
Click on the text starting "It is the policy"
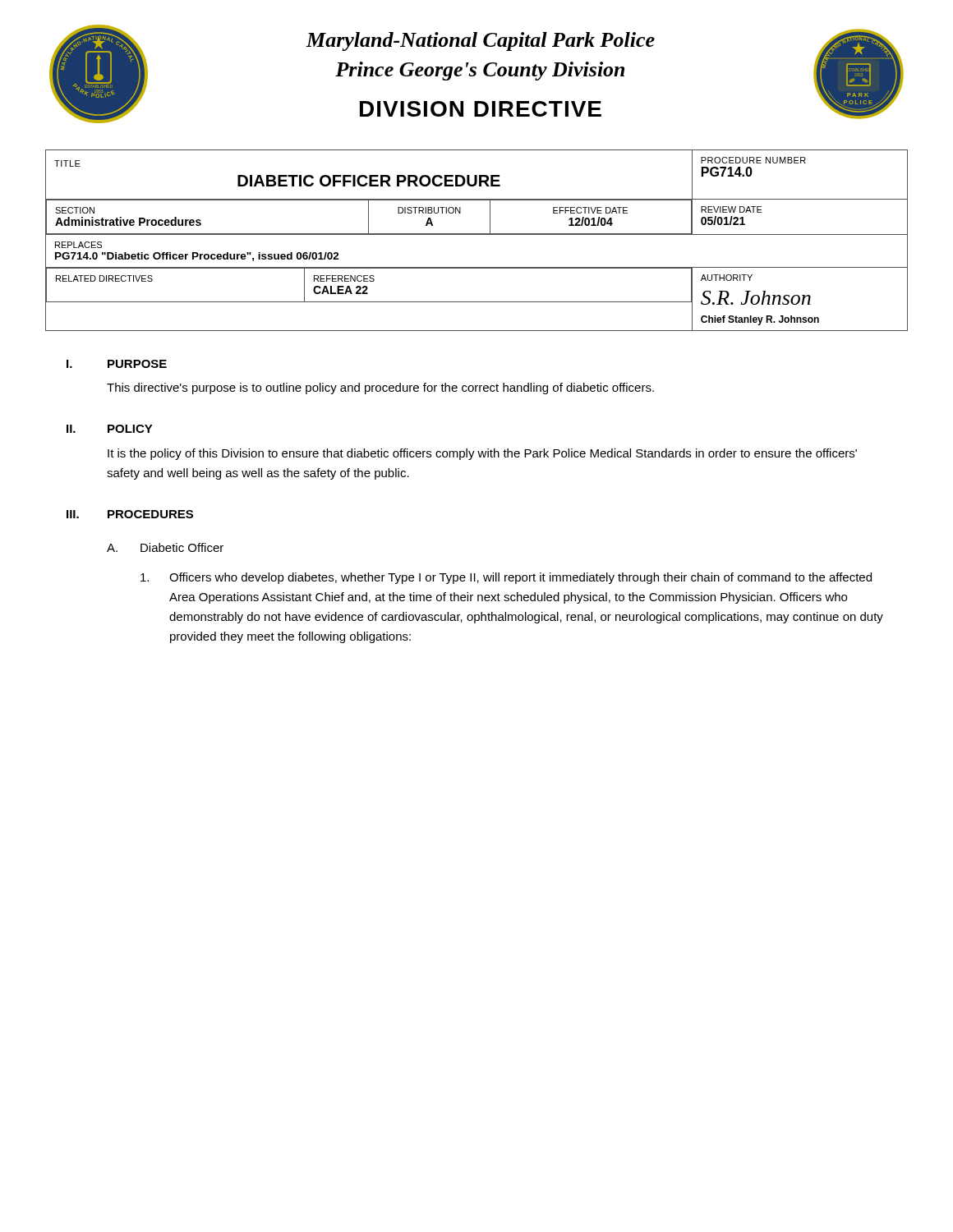482,462
